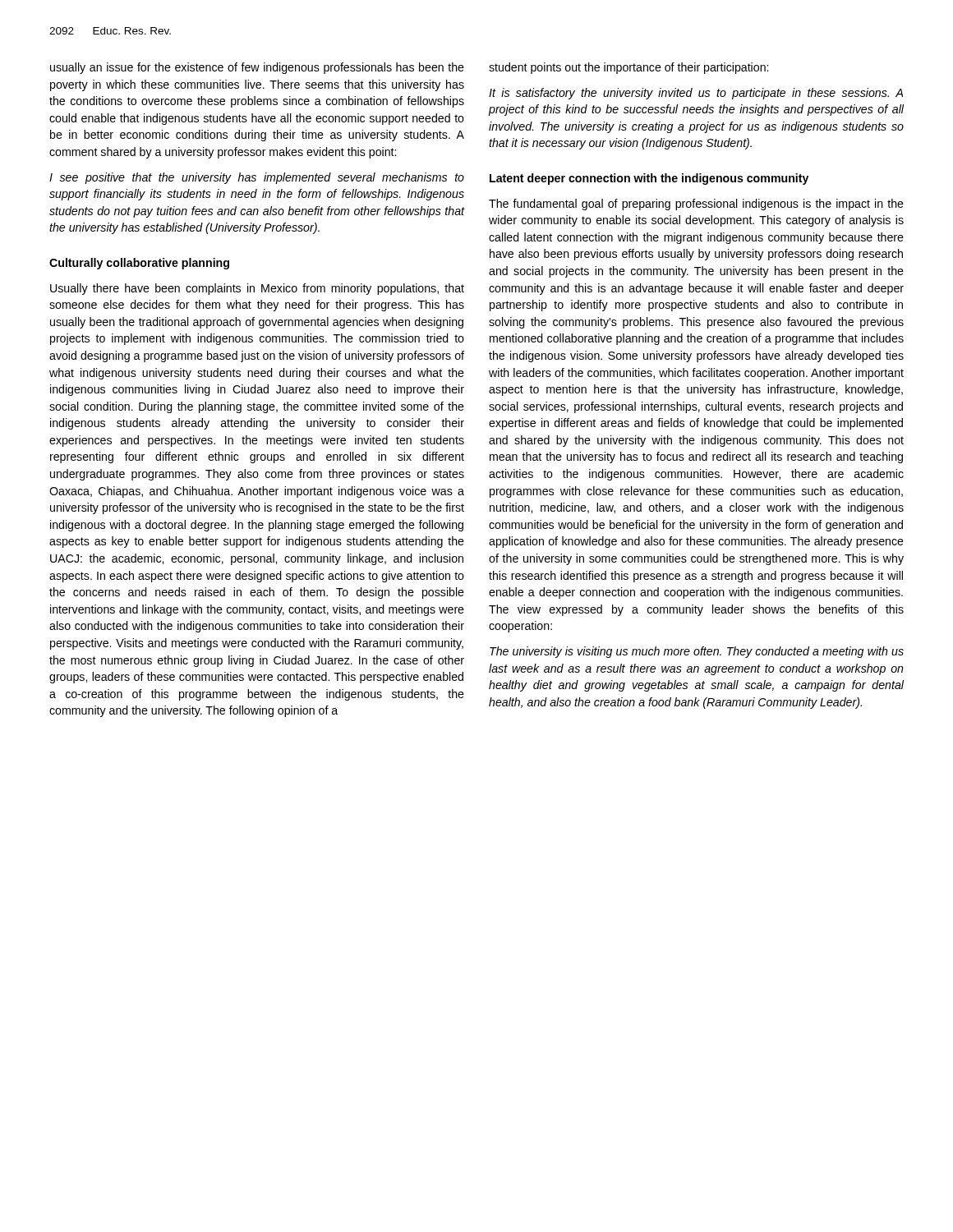Select the text block with the text "usually an issue for the"
The width and height of the screenshot is (953, 1232).
pyautogui.click(x=257, y=110)
